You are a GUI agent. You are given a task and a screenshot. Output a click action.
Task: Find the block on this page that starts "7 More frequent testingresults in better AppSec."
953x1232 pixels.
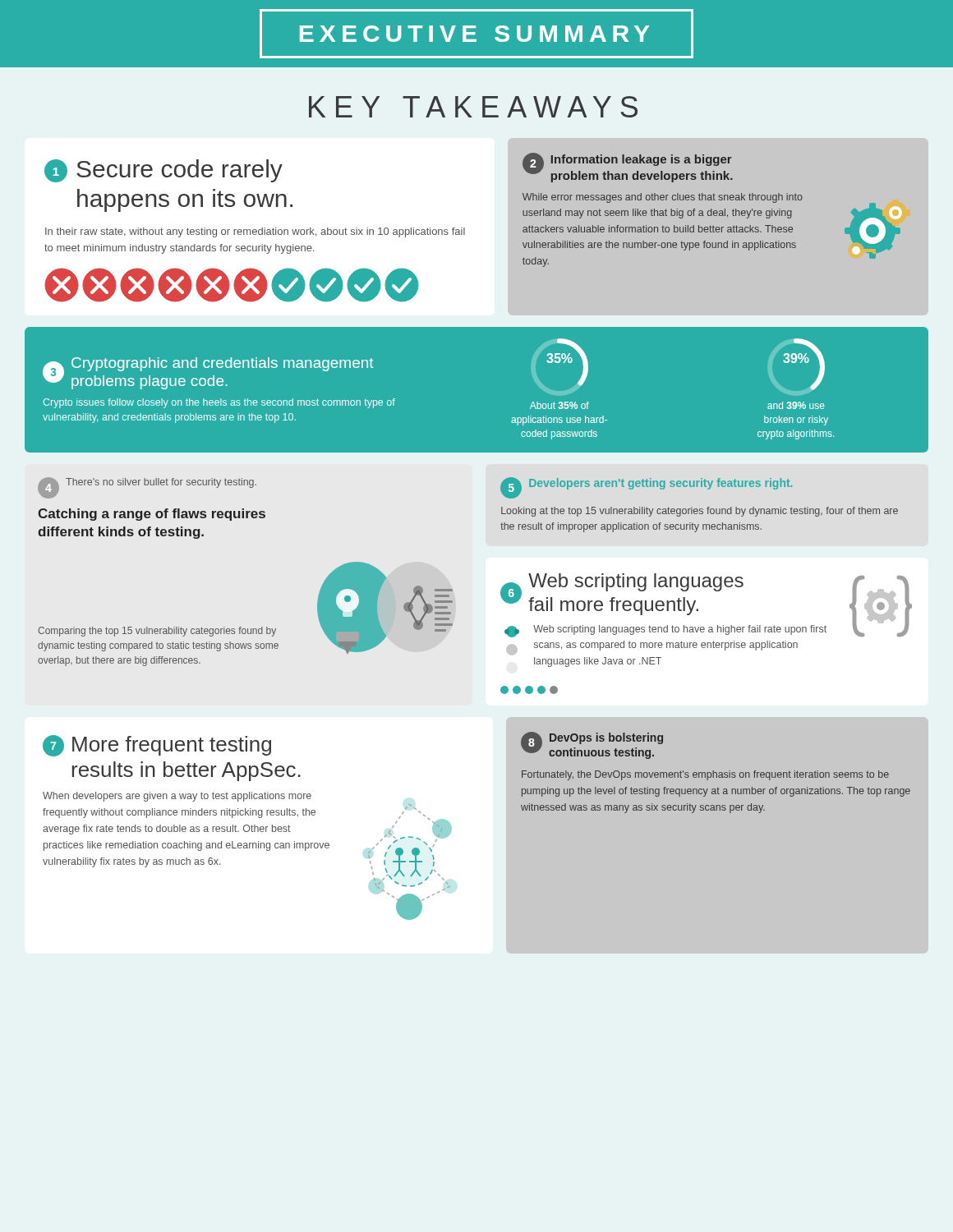[x=259, y=835]
